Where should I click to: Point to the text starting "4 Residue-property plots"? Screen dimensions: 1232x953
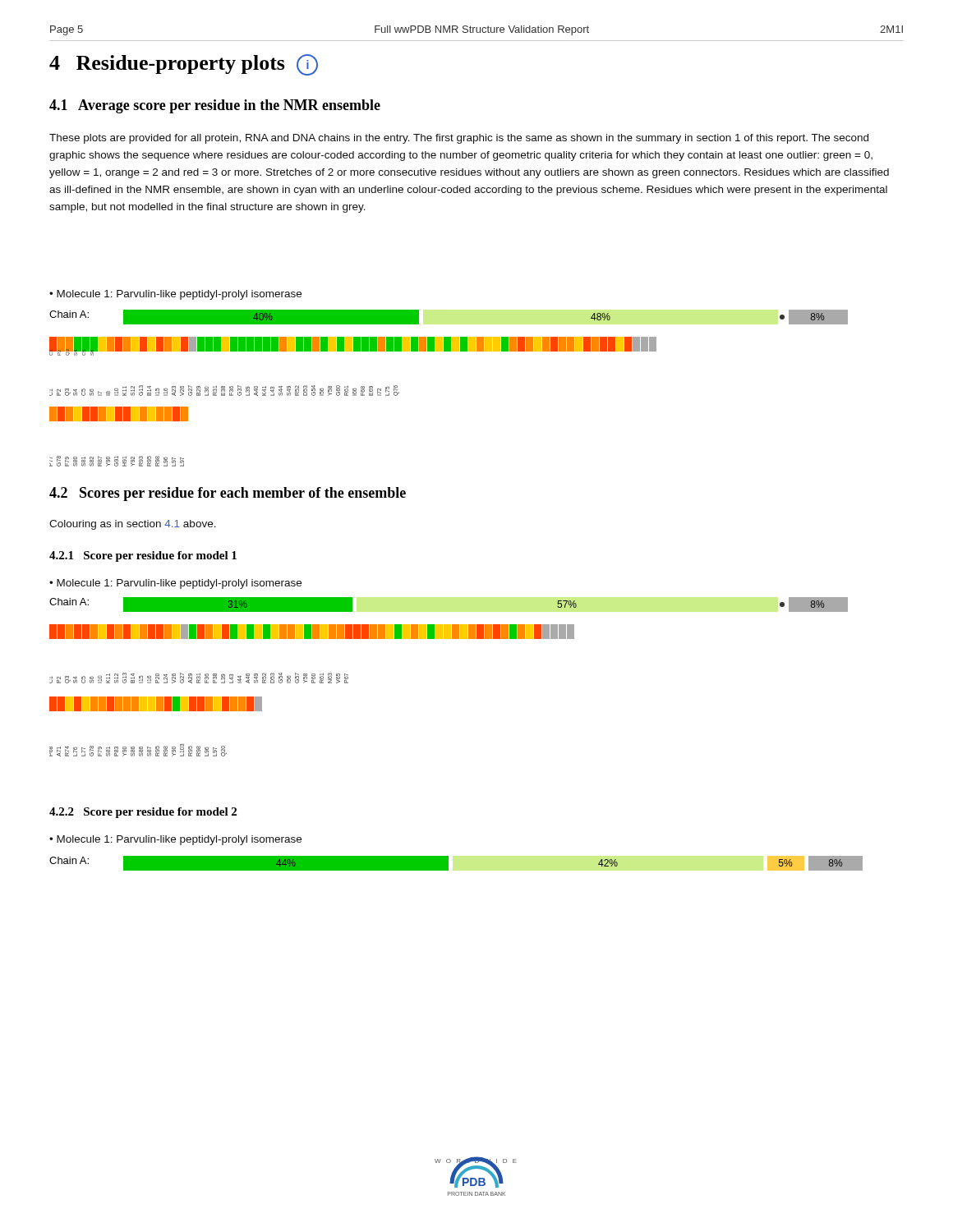[184, 63]
